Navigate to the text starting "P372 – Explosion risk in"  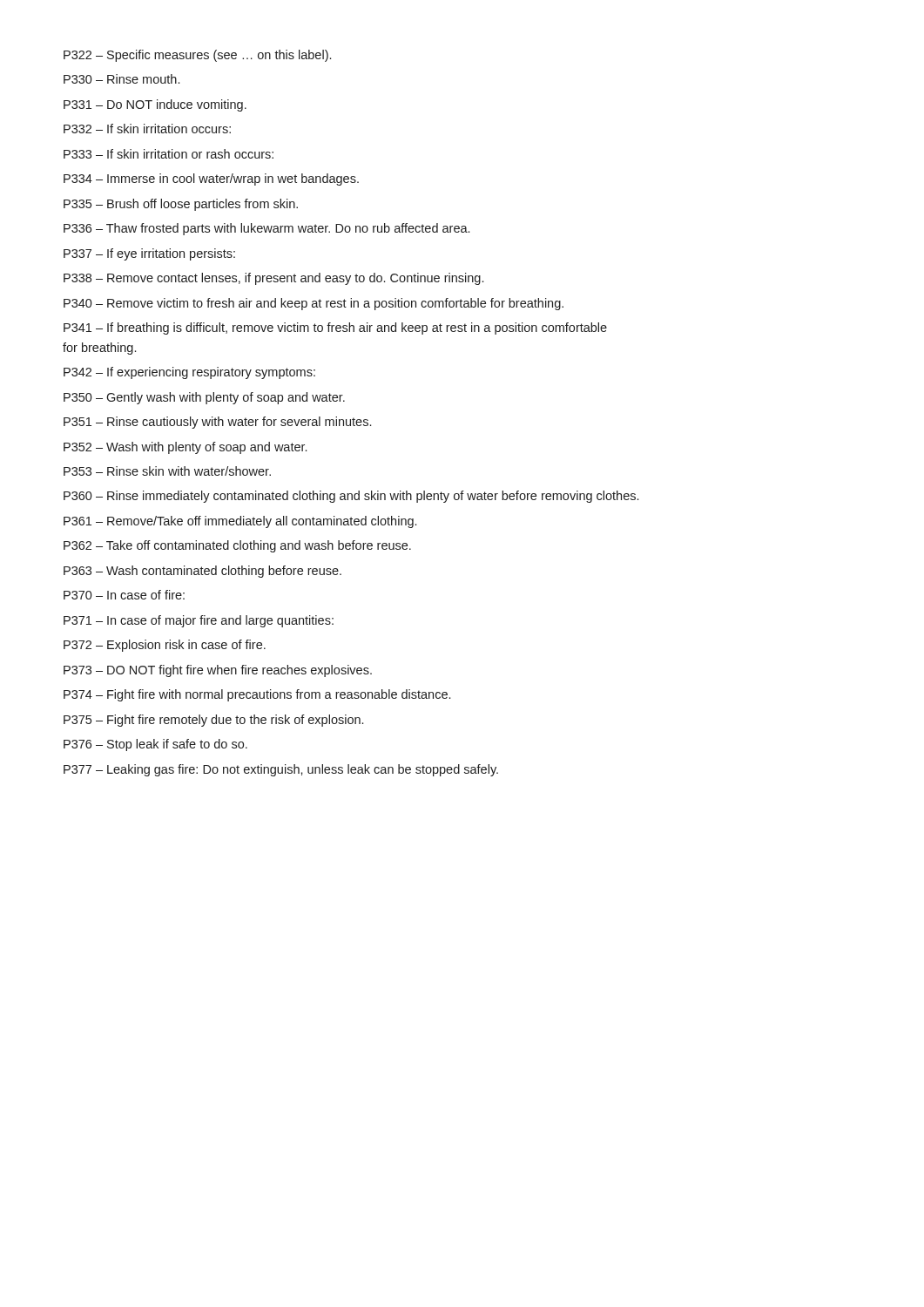165,645
